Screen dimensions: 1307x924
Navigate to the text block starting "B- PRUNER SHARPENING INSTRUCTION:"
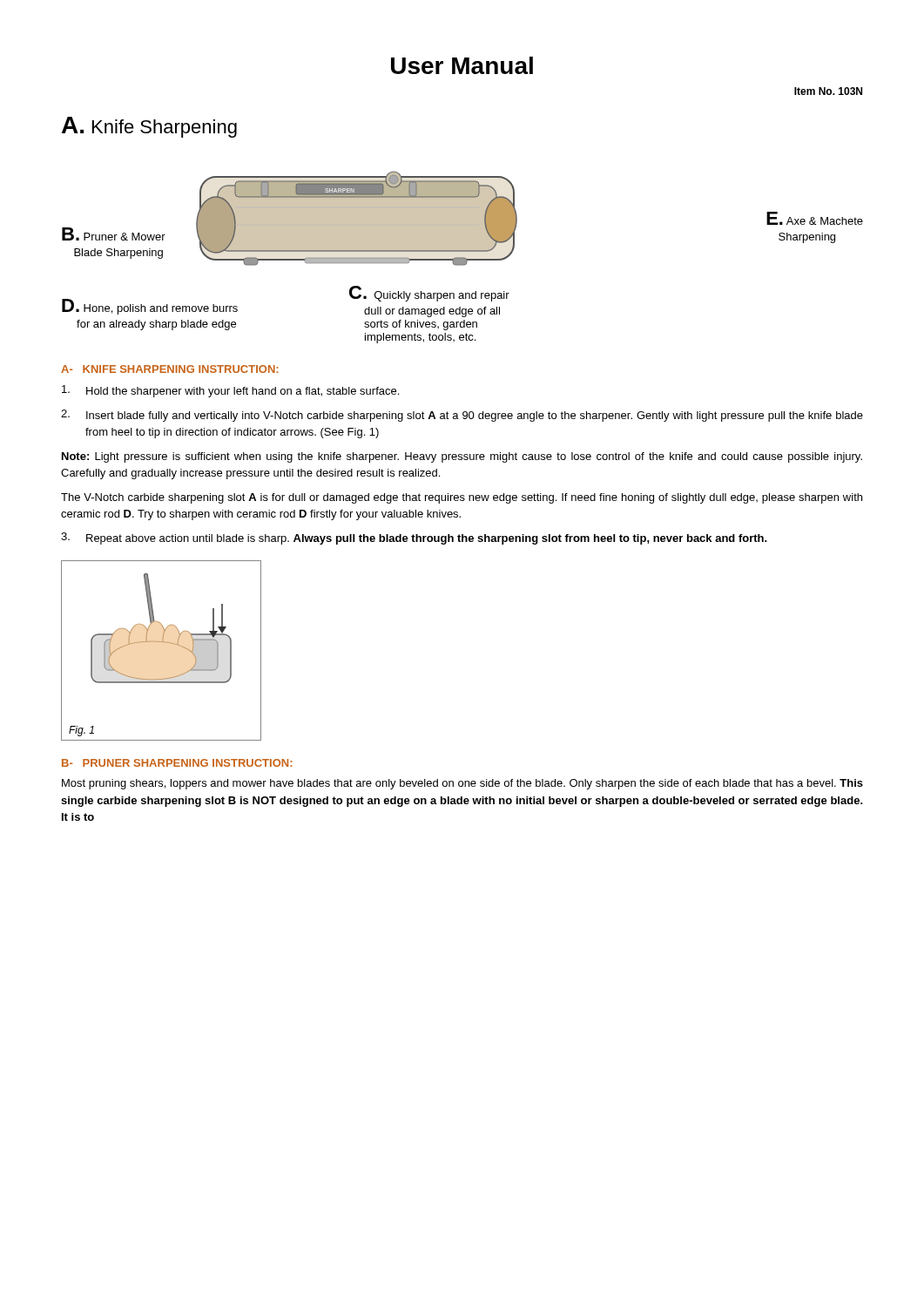(x=177, y=763)
